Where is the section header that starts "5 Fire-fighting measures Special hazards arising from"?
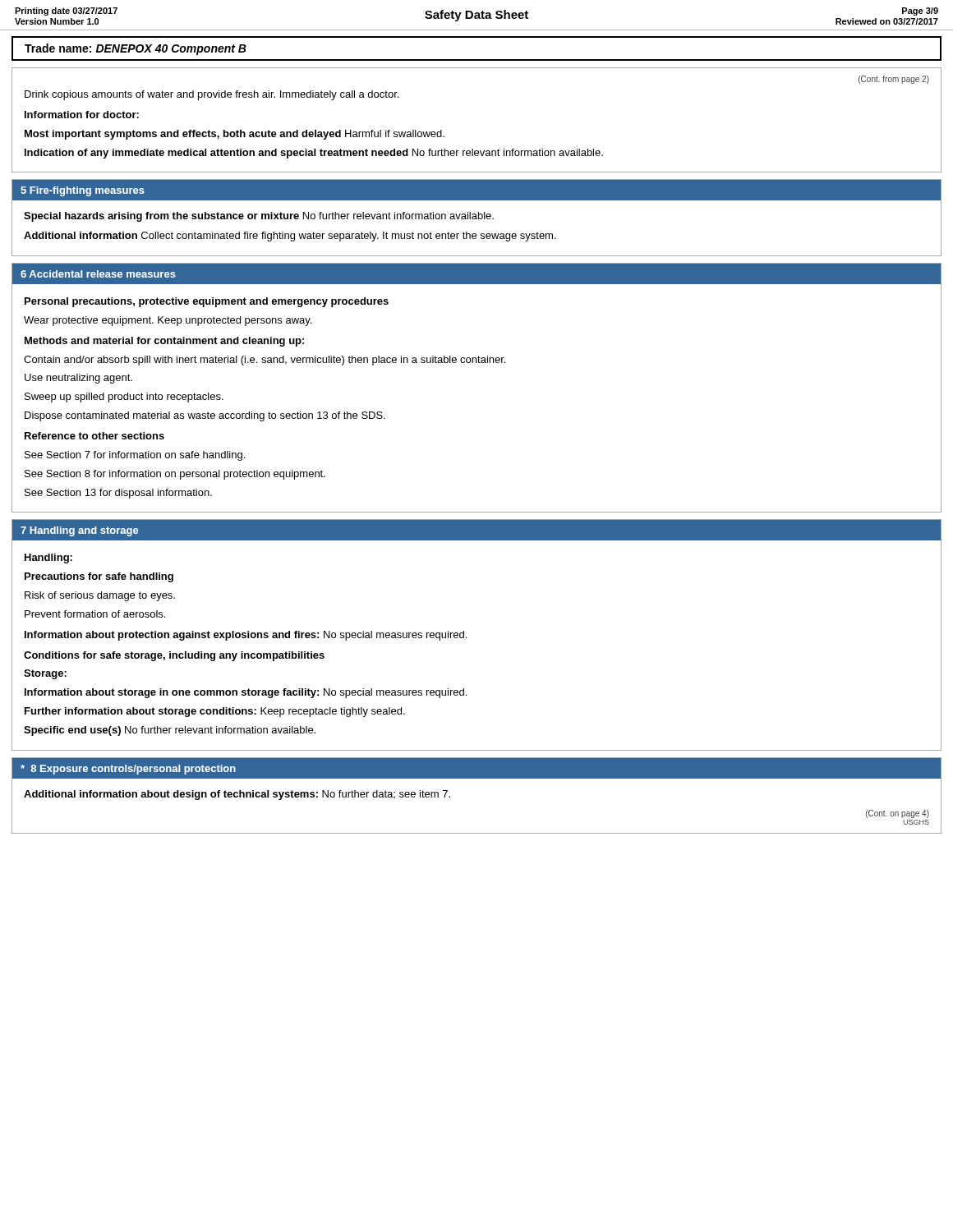The width and height of the screenshot is (953, 1232). click(x=476, y=218)
